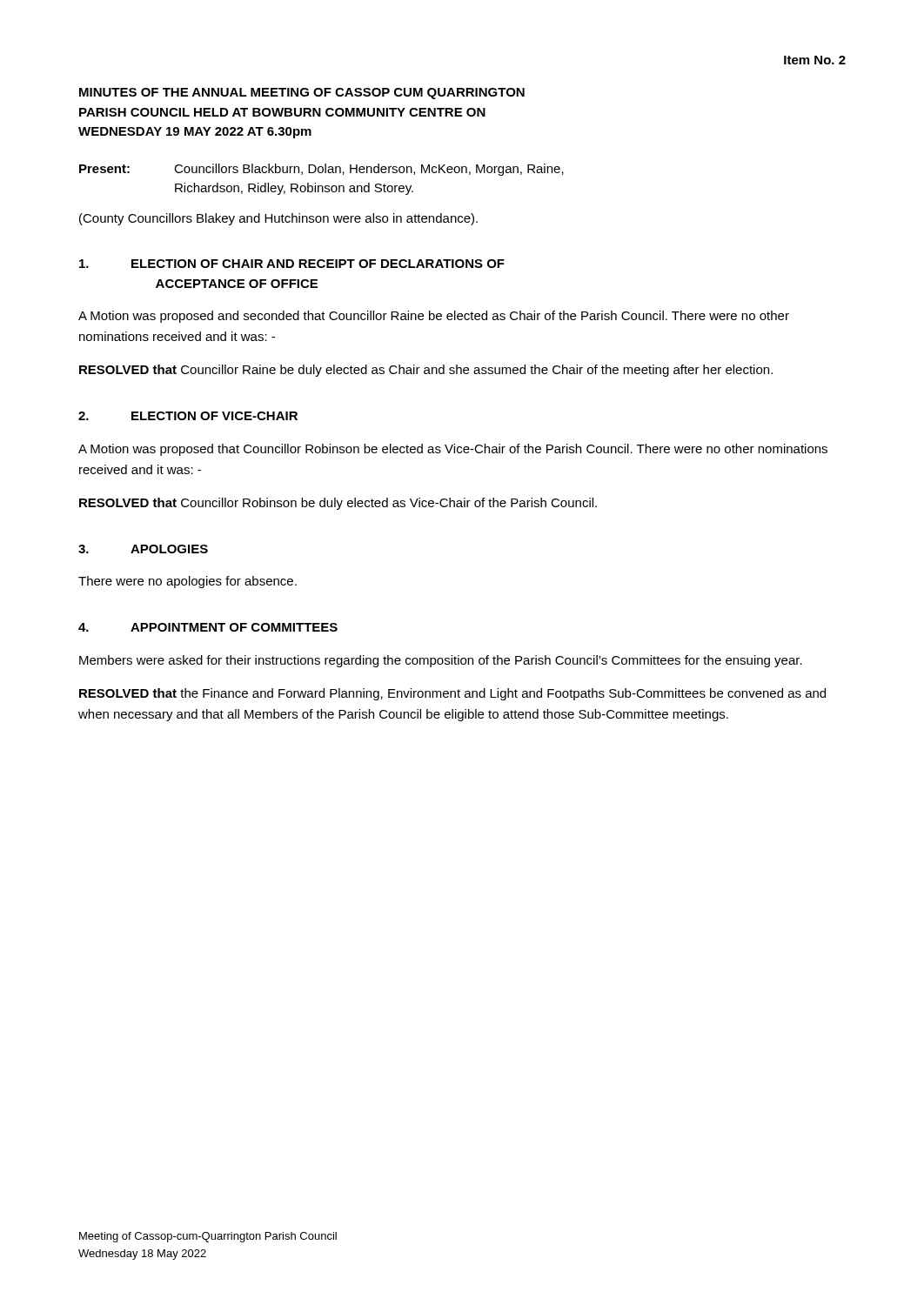Select the text starting "4. APPOINTMENT OF COMMITTEES"

[208, 627]
